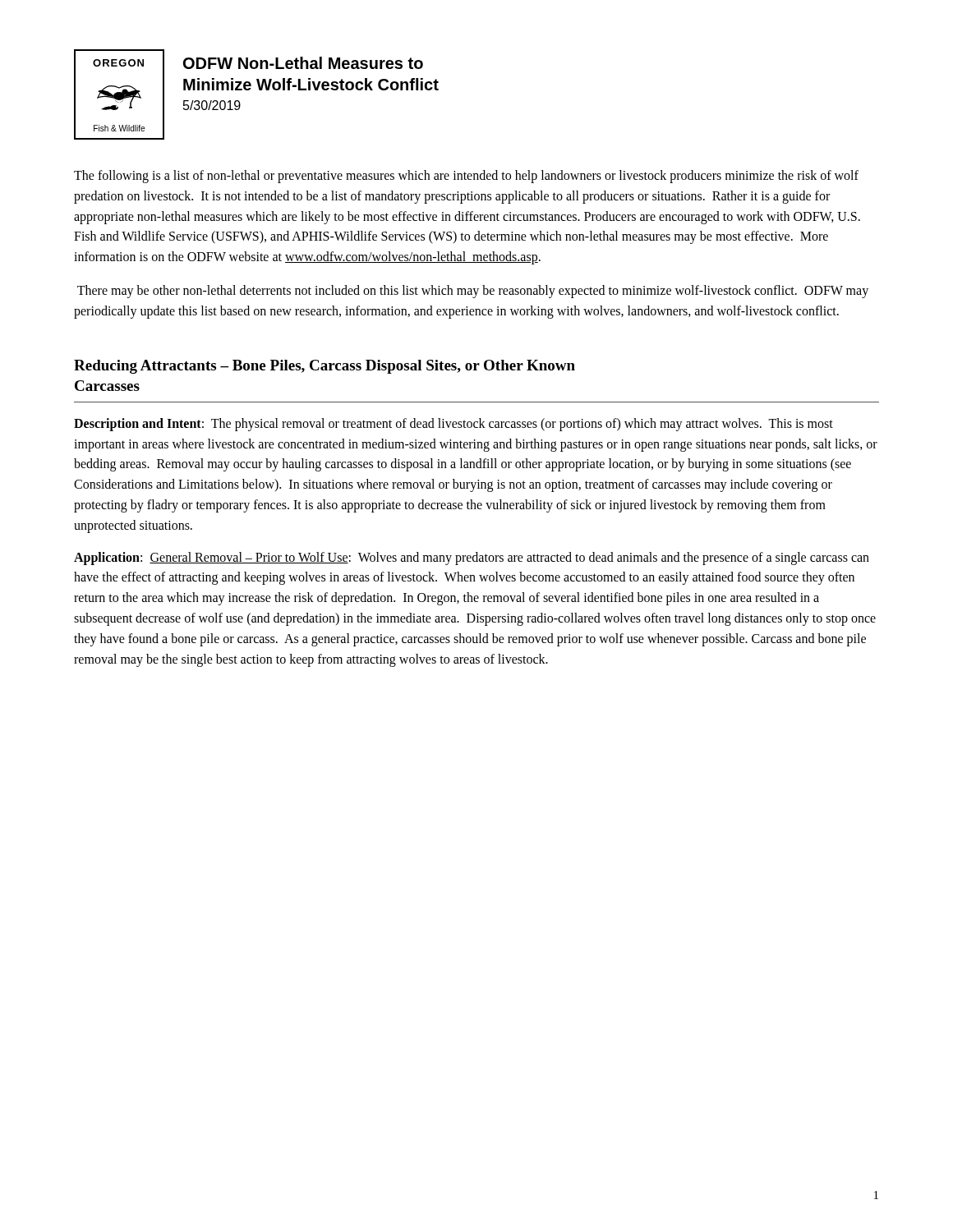The width and height of the screenshot is (953, 1232).
Task: Click where it says "ODFW Non-Lethal Measures toMinimize Wolf-Livestock Conflict 5/30/2019"
Action: pyautogui.click(x=310, y=83)
